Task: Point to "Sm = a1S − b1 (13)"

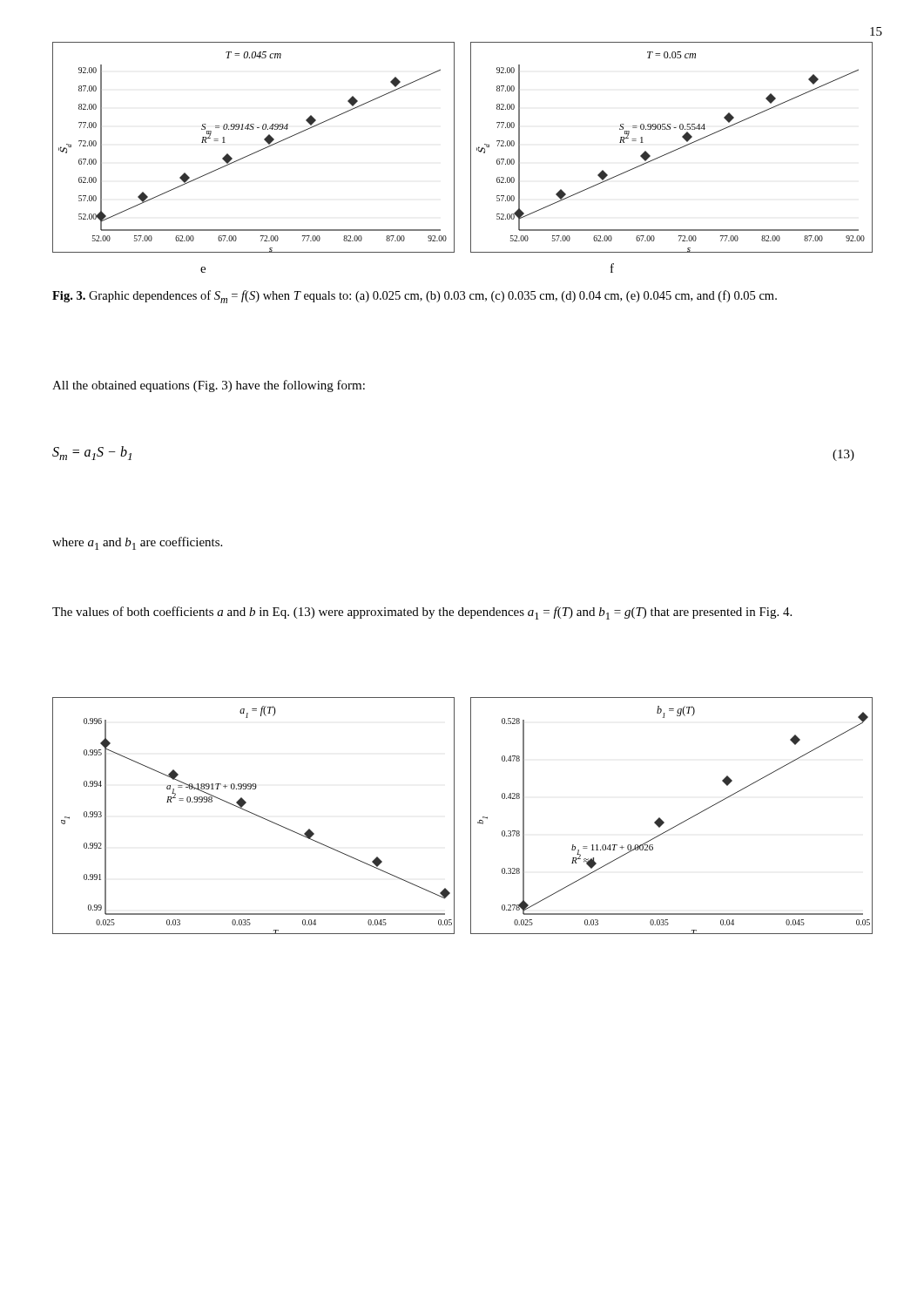Action: pyautogui.click(x=94, y=454)
